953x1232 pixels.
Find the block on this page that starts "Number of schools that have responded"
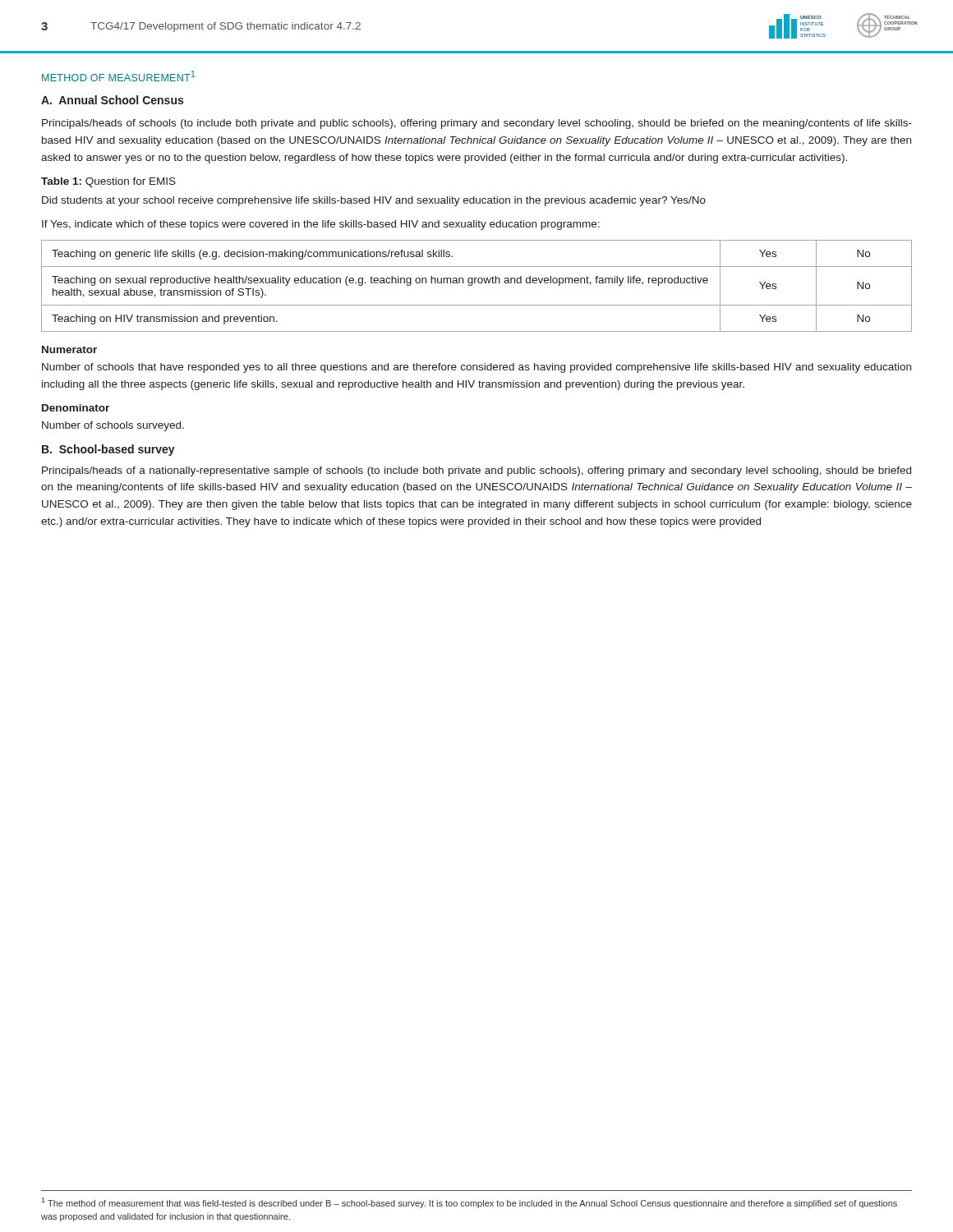click(x=476, y=375)
